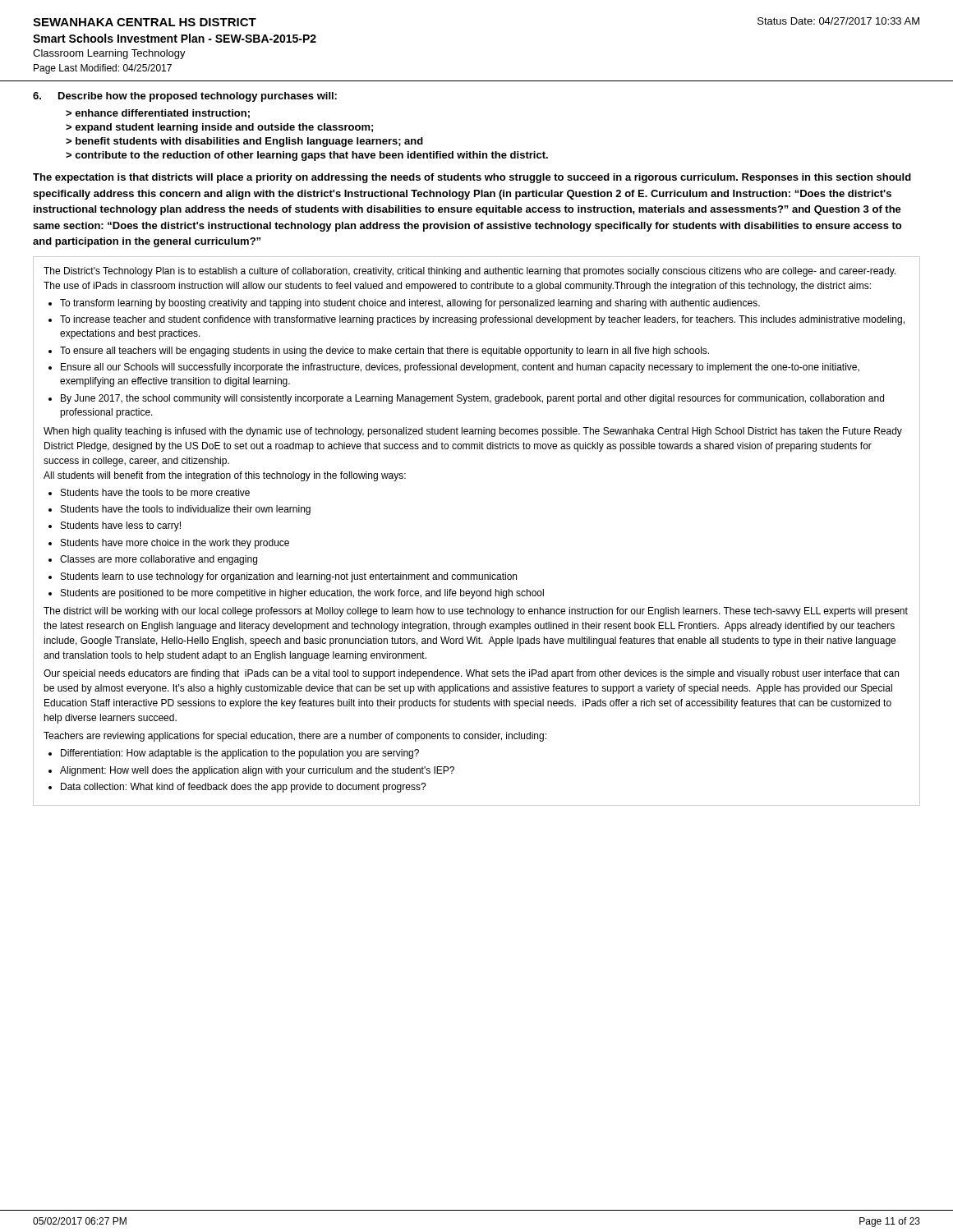
Task: Locate the text "Page Last Modified: 04/25/2017"
Action: click(x=102, y=68)
